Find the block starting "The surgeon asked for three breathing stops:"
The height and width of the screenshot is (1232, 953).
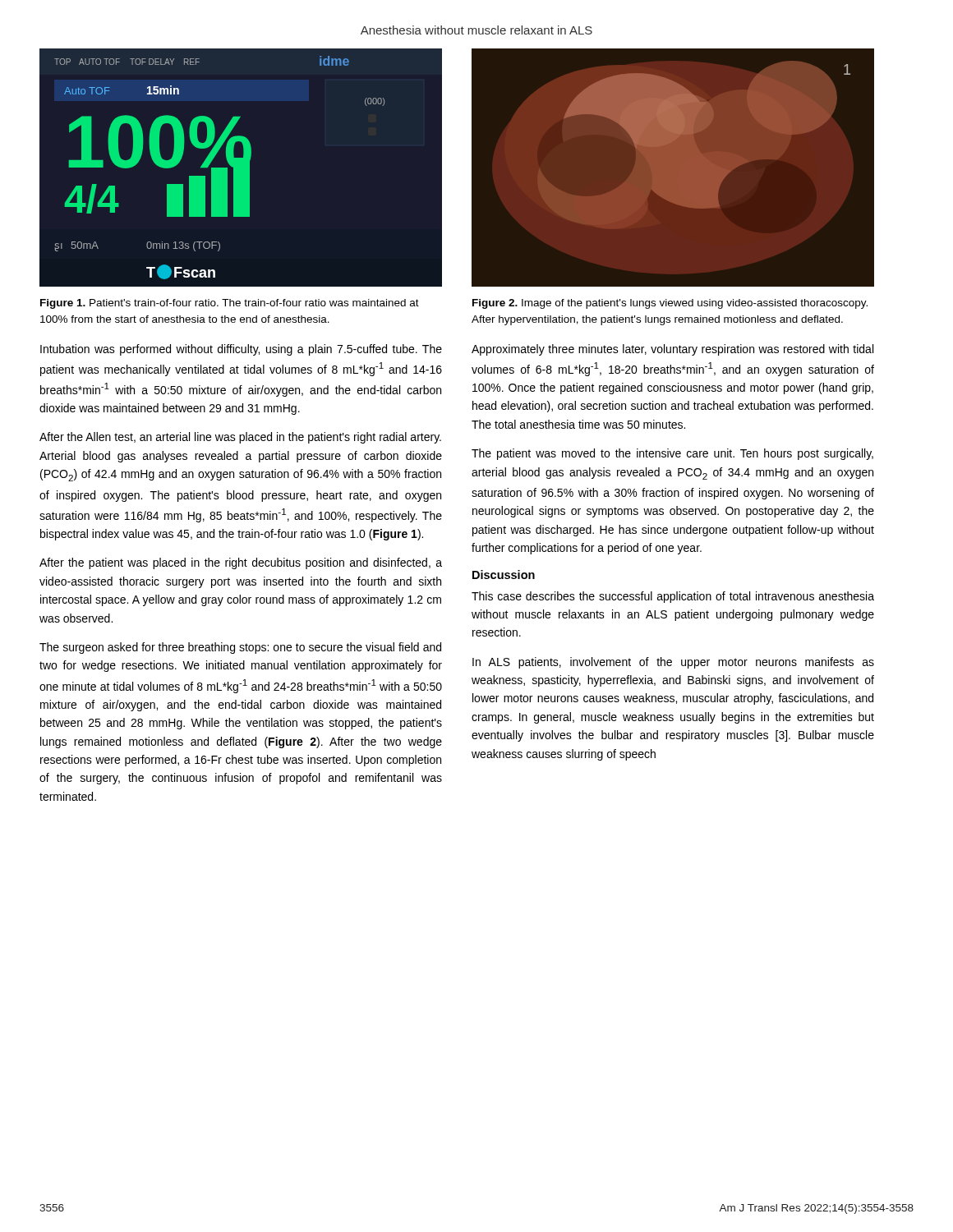tap(241, 722)
